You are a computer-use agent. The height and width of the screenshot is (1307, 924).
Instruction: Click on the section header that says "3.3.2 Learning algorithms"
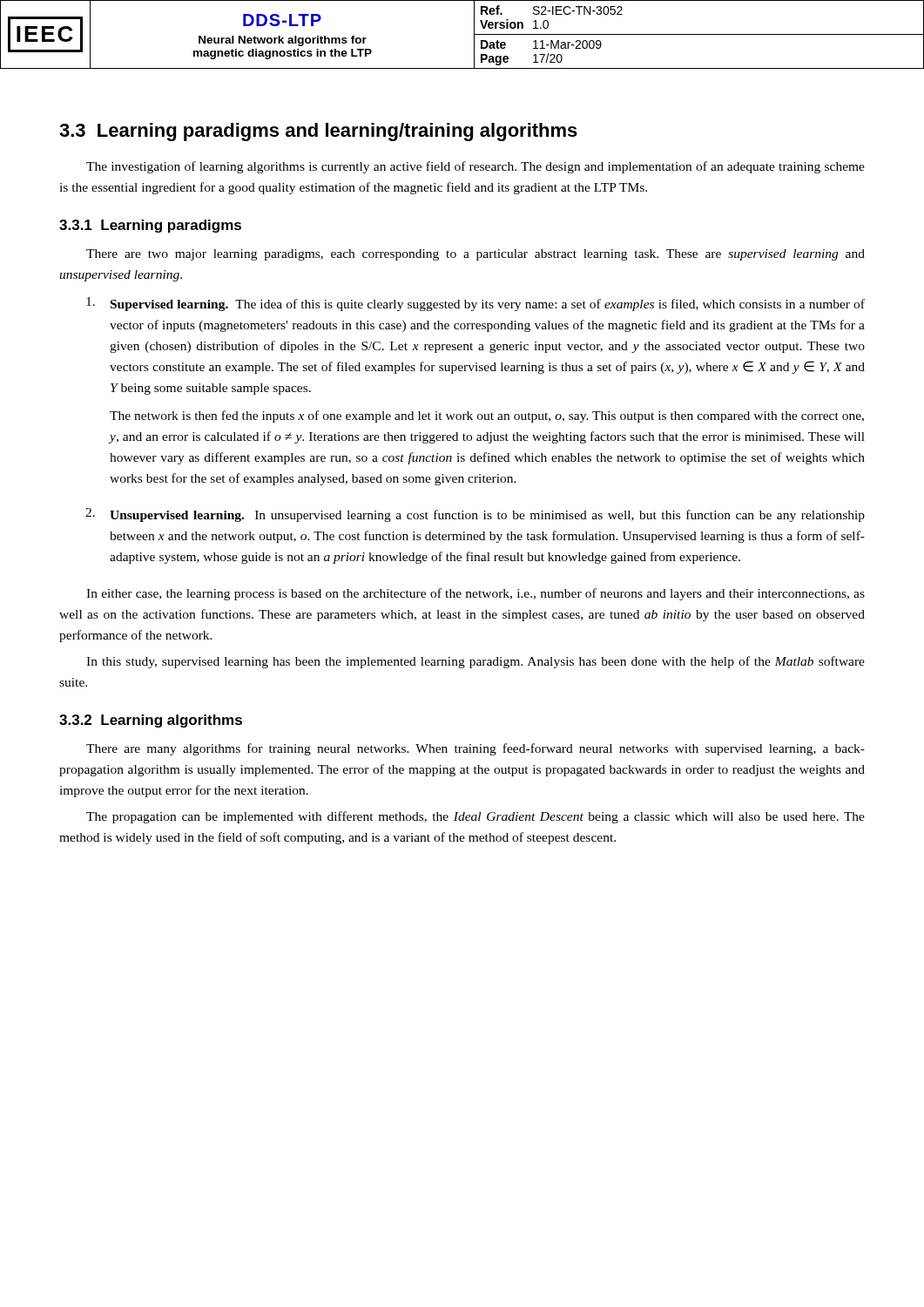pyautogui.click(x=151, y=721)
